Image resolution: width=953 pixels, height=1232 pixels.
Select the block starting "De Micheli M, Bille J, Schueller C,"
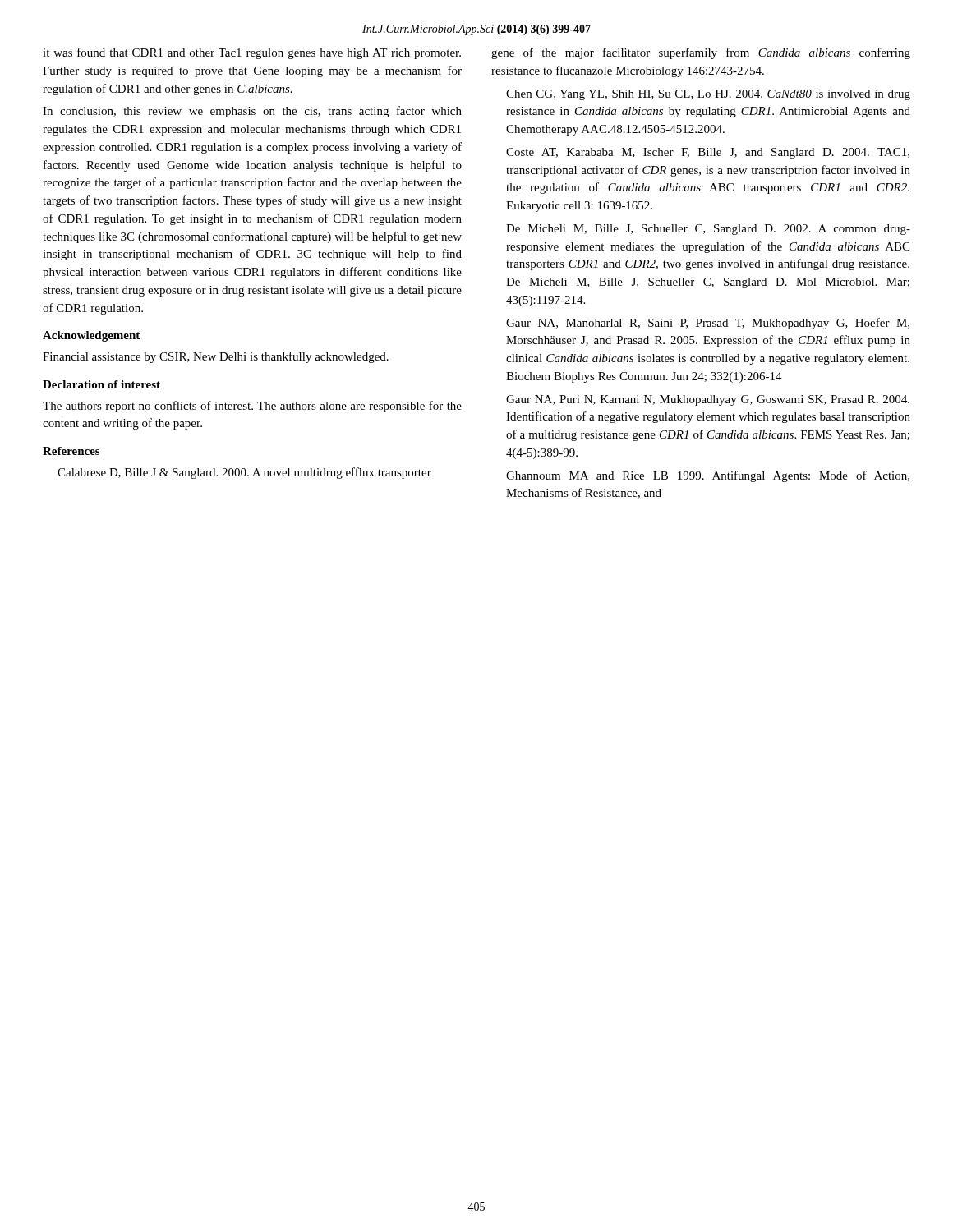coord(708,265)
